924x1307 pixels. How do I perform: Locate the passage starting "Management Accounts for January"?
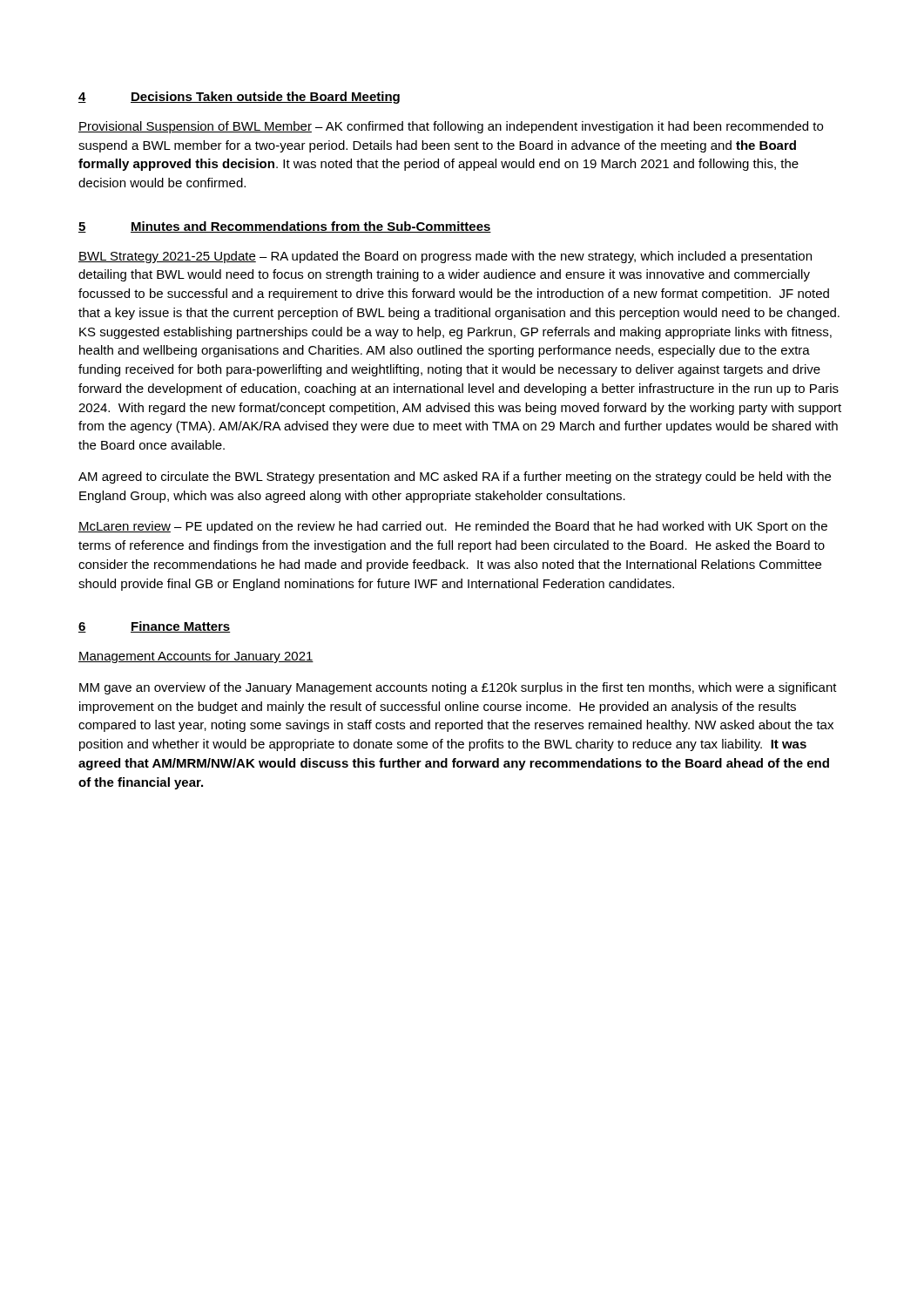pyautogui.click(x=196, y=656)
